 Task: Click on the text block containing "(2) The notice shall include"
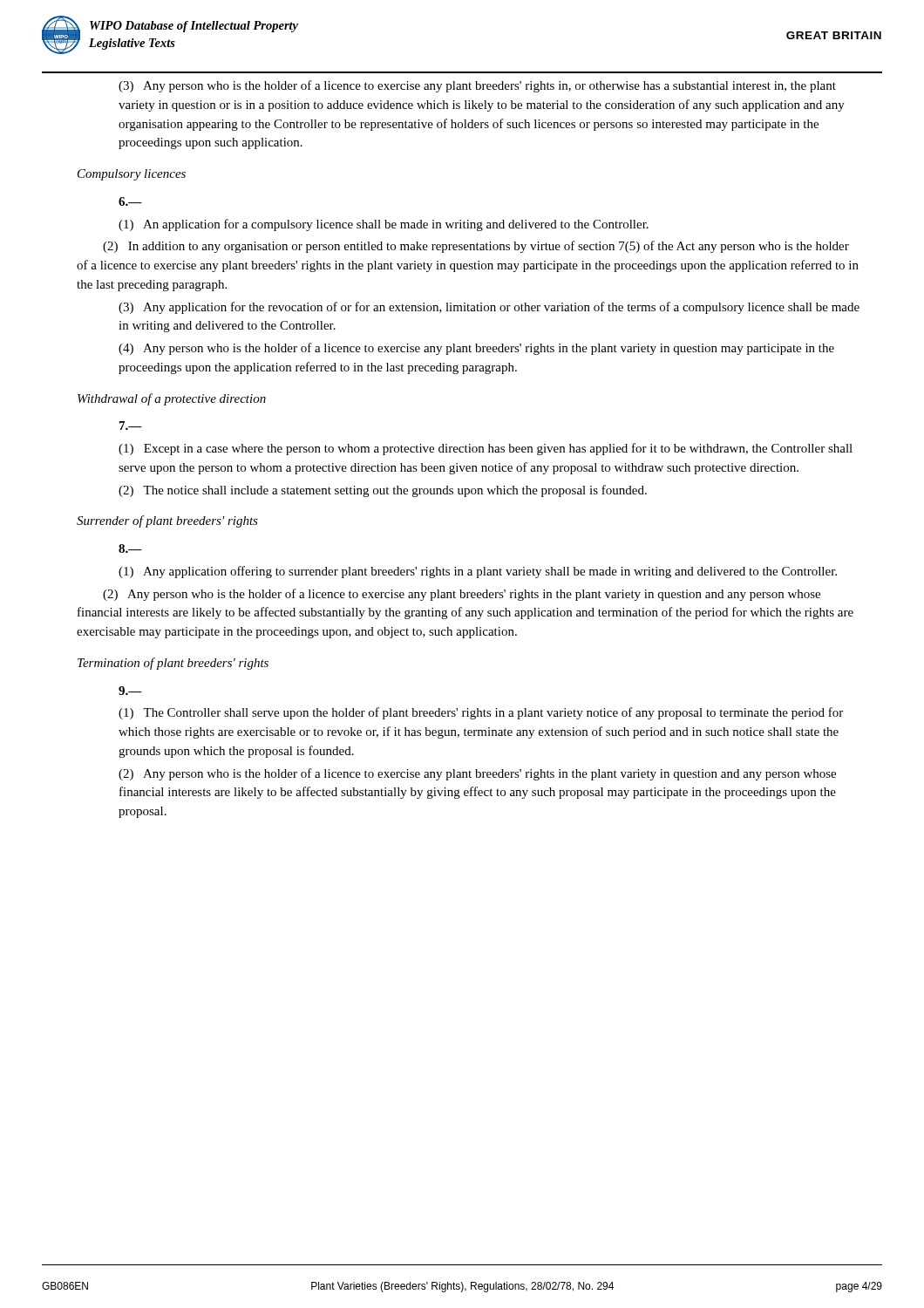(490, 490)
